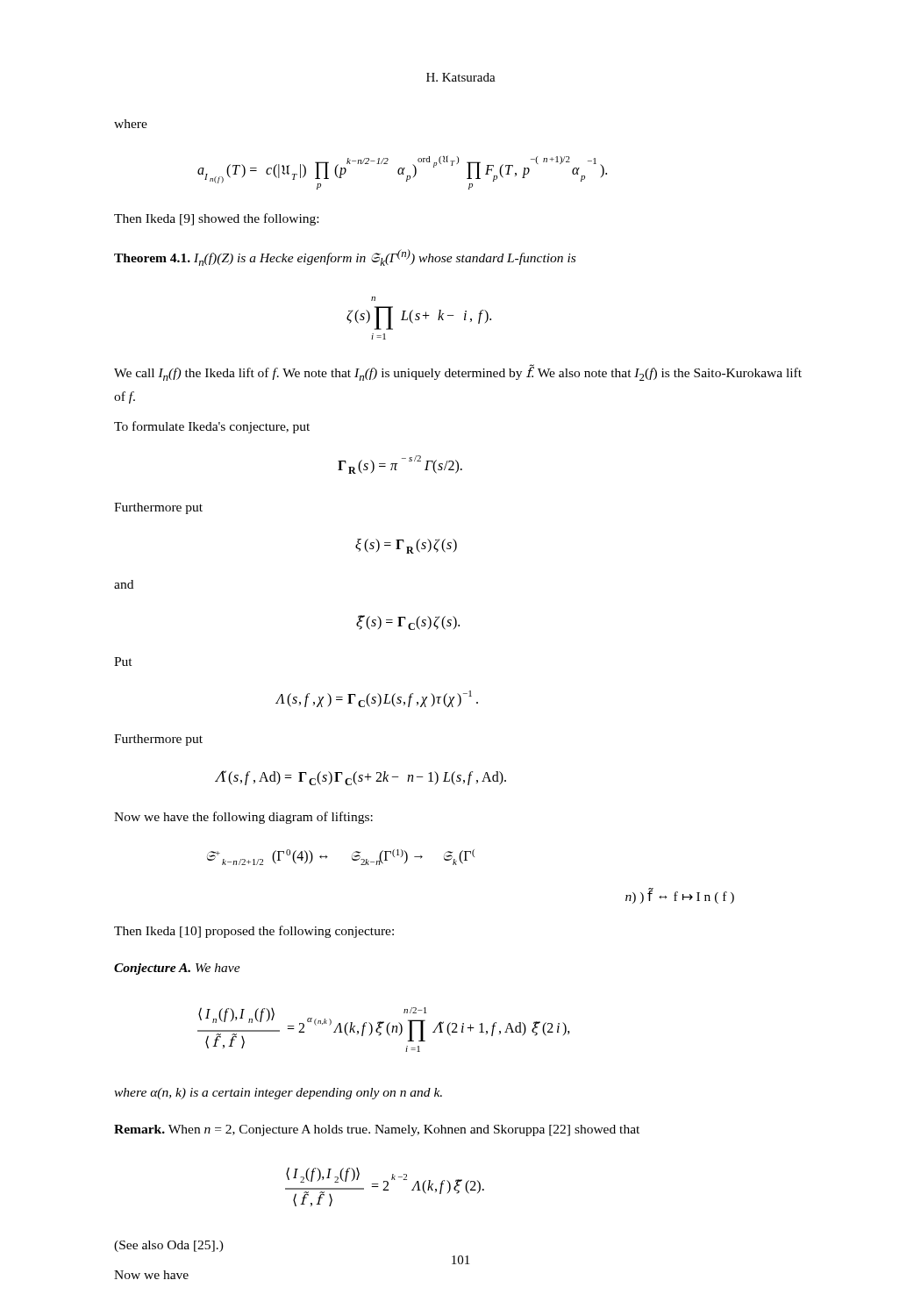This screenshot has height=1316, width=921.
Task: Click on the formula with the text "ξ̃ ( s"
Action: coord(460,622)
